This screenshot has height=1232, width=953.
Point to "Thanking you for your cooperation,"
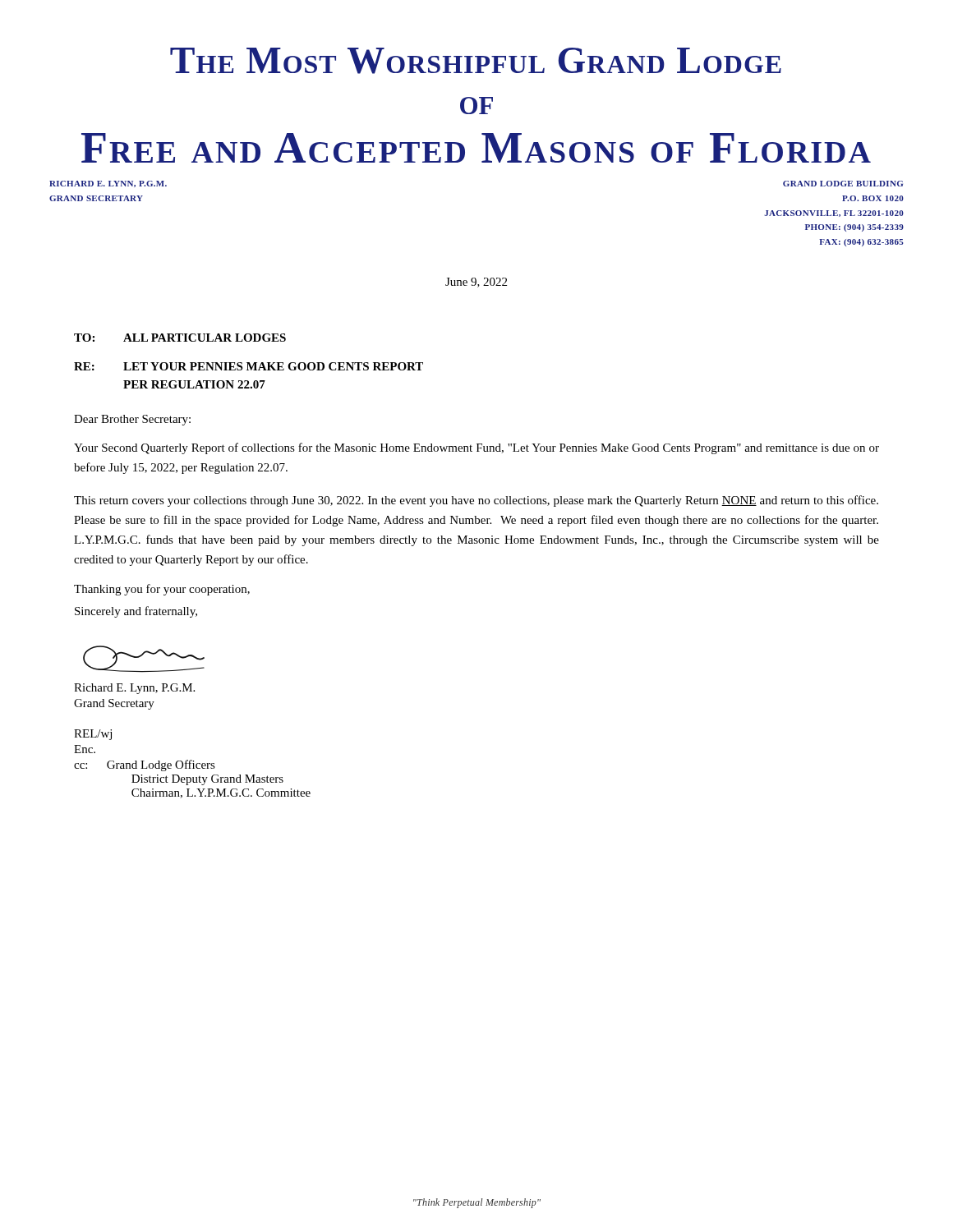pos(162,589)
